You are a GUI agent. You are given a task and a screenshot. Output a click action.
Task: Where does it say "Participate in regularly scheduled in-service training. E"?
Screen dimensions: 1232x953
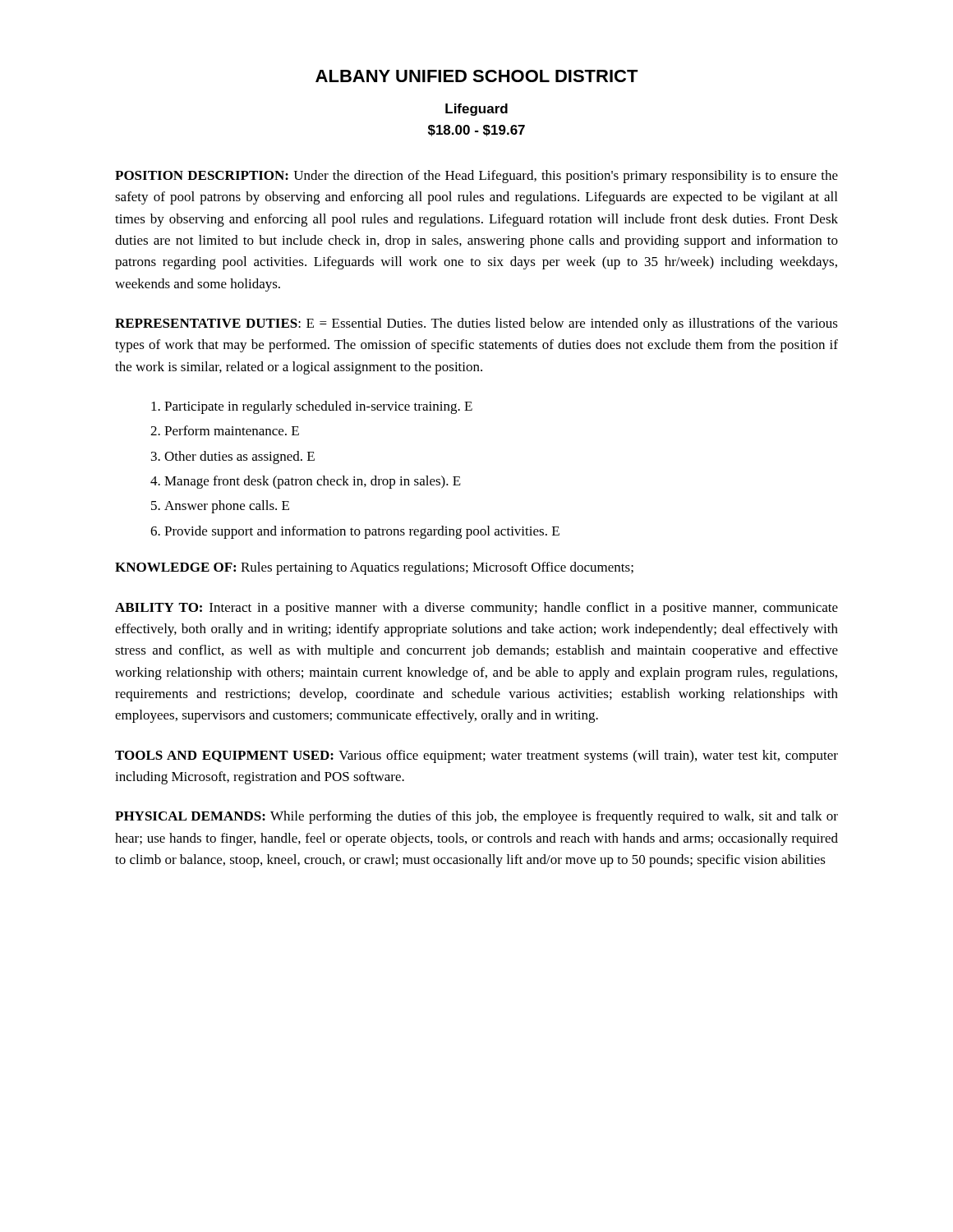318,407
